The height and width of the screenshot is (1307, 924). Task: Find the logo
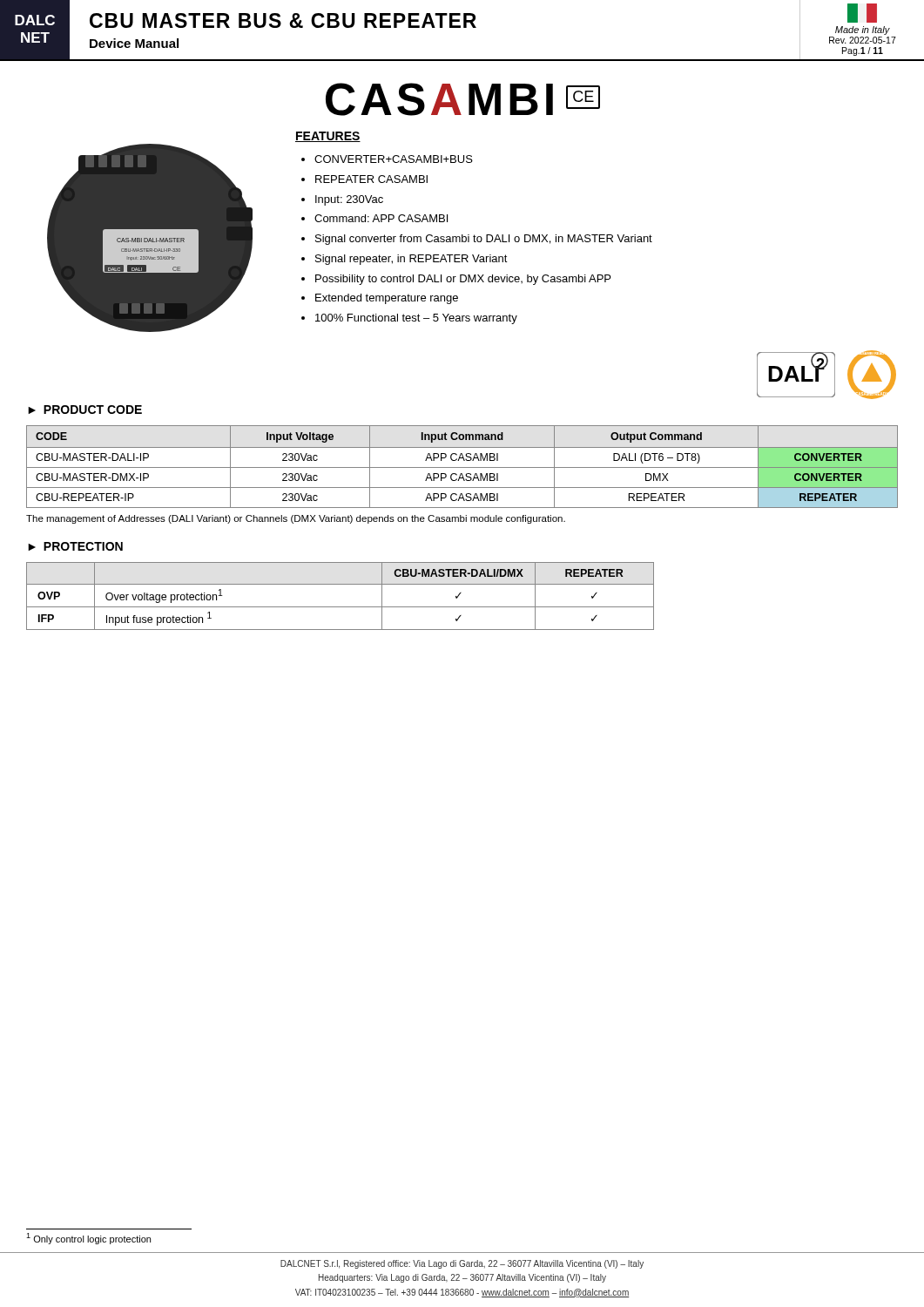click(827, 375)
